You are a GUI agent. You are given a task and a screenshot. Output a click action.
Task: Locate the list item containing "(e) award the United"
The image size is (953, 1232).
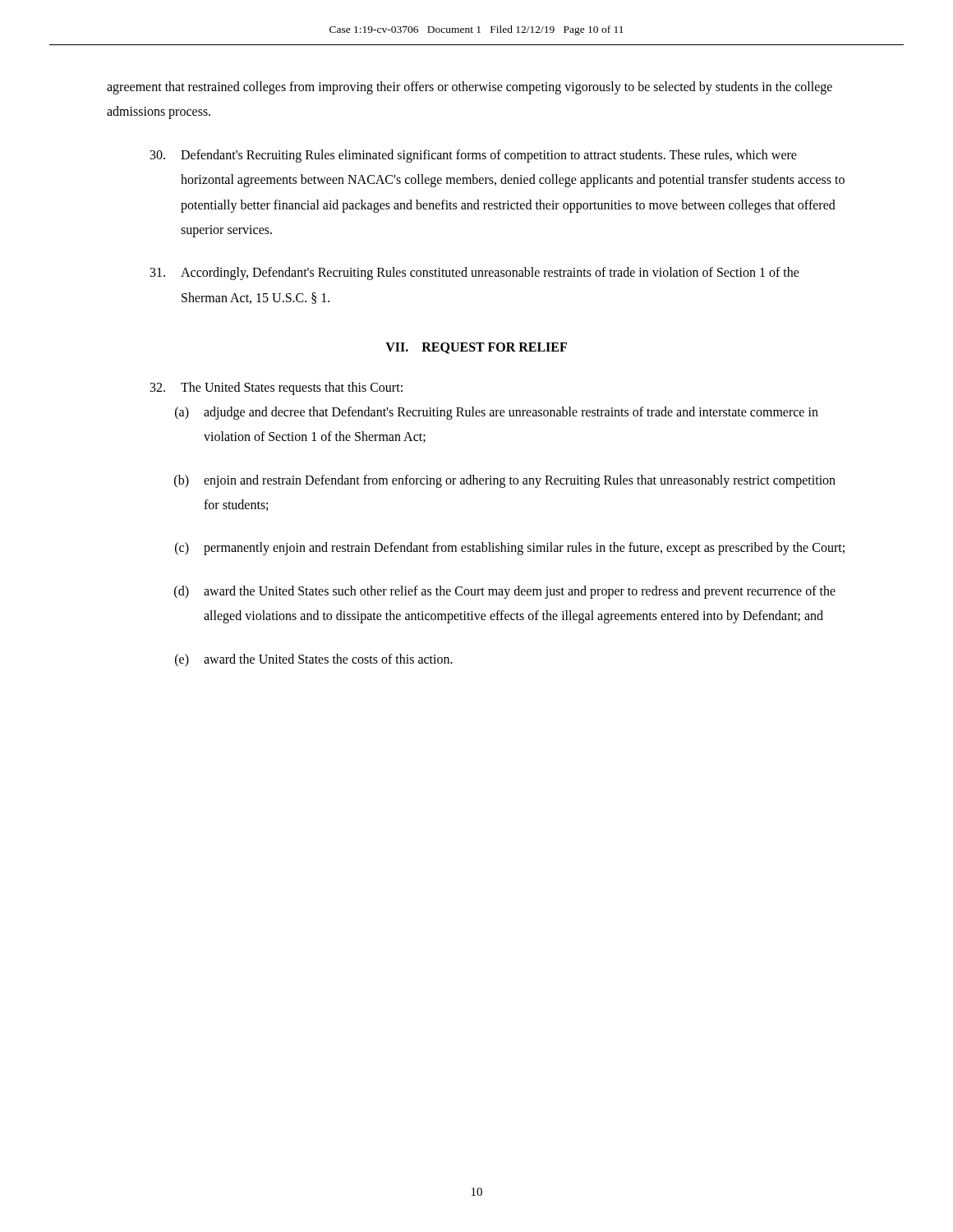[314, 660]
